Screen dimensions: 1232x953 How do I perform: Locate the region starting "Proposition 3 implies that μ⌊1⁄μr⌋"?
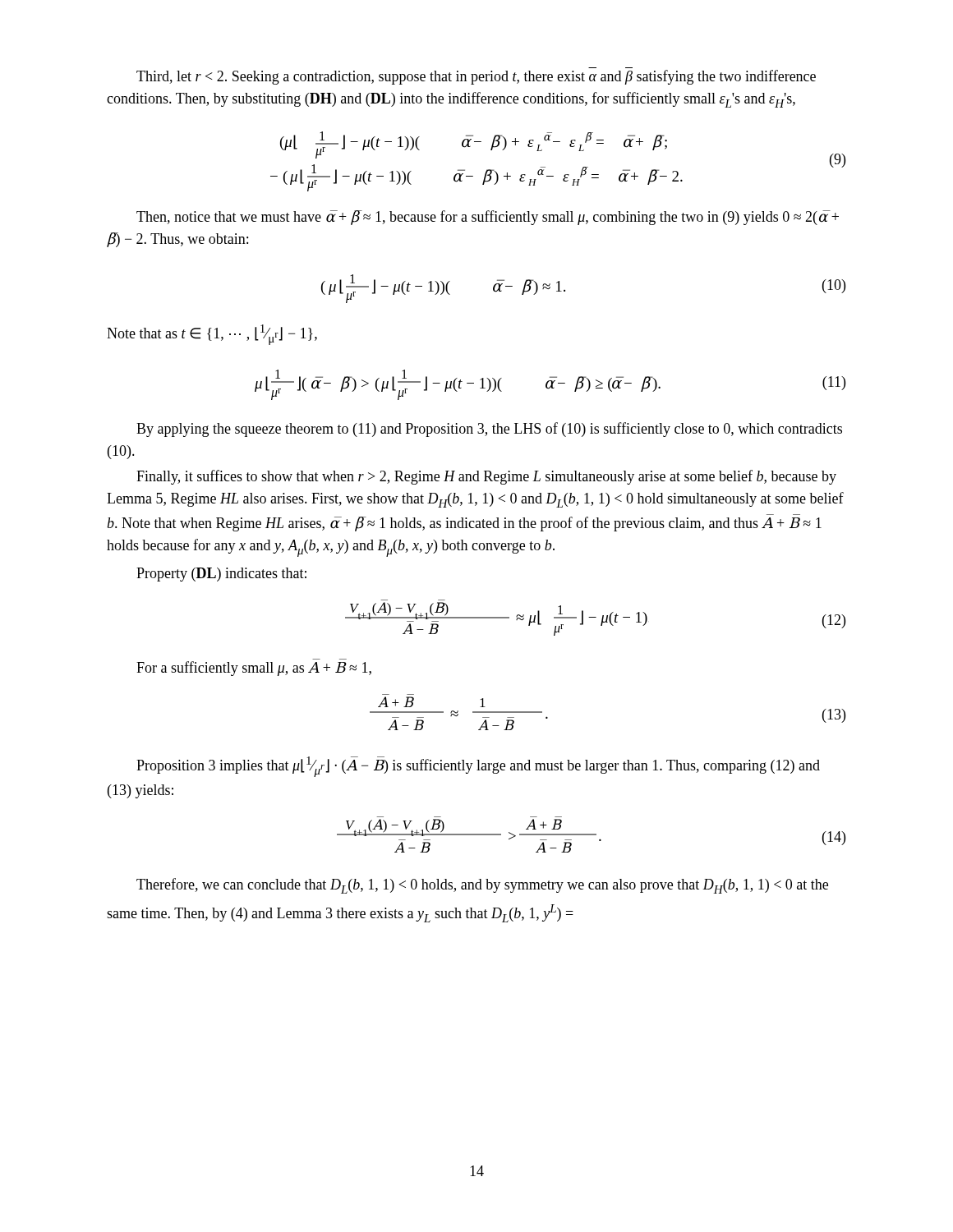coord(463,776)
